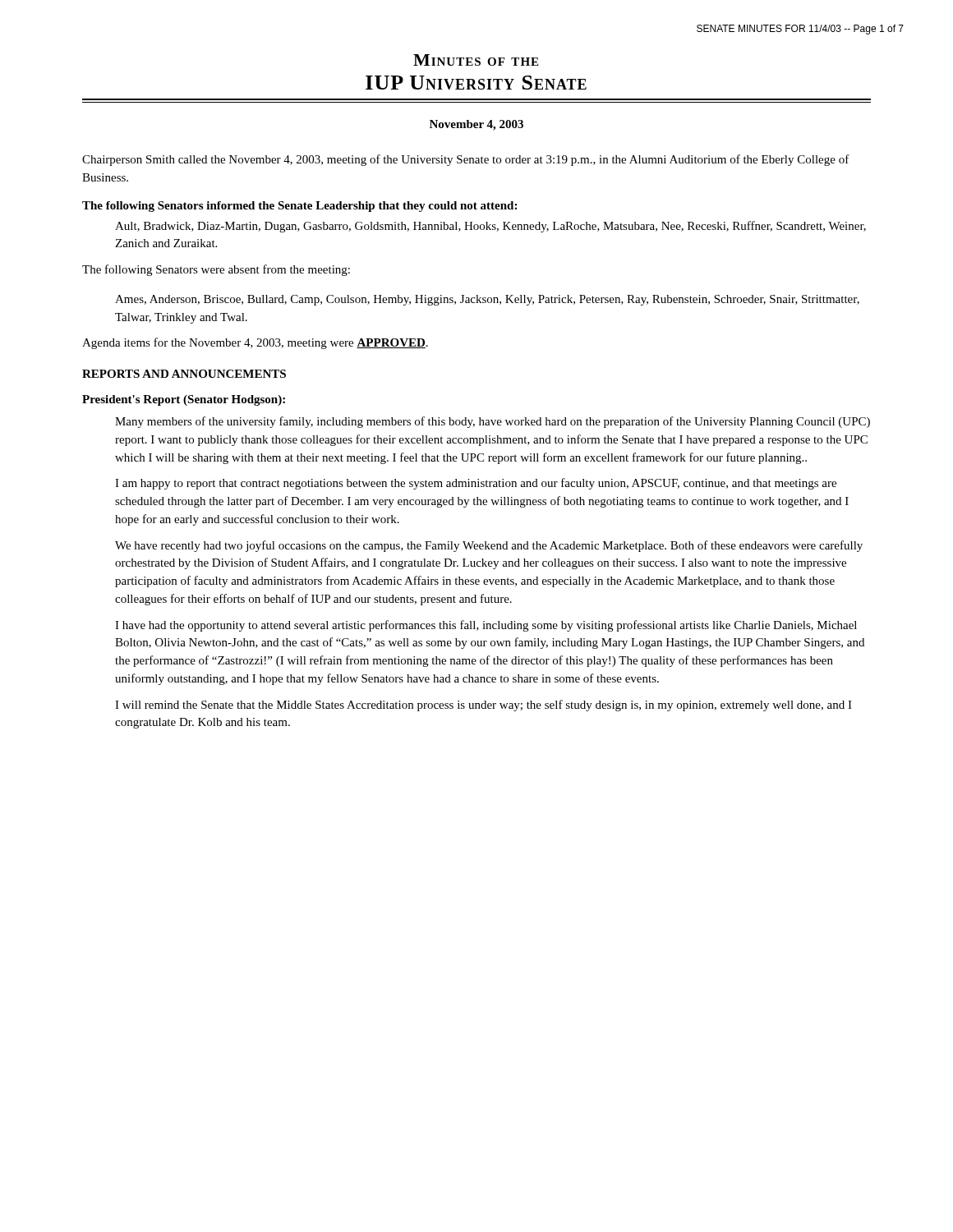Select the element starting "Agenda items for the"
Image resolution: width=953 pixels, height=1232 pixels.
255,343
